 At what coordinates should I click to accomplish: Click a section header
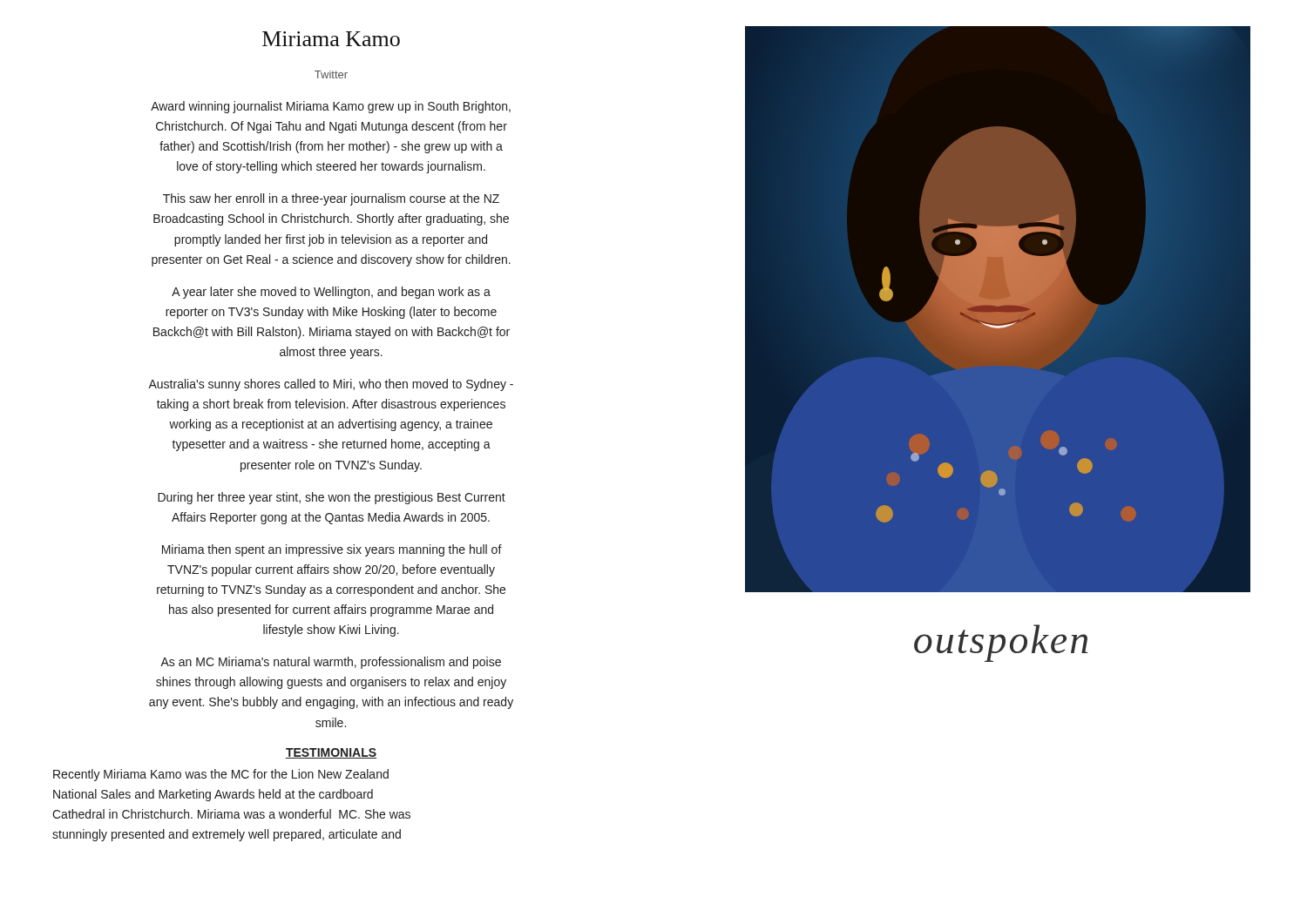tap(331, 752)
